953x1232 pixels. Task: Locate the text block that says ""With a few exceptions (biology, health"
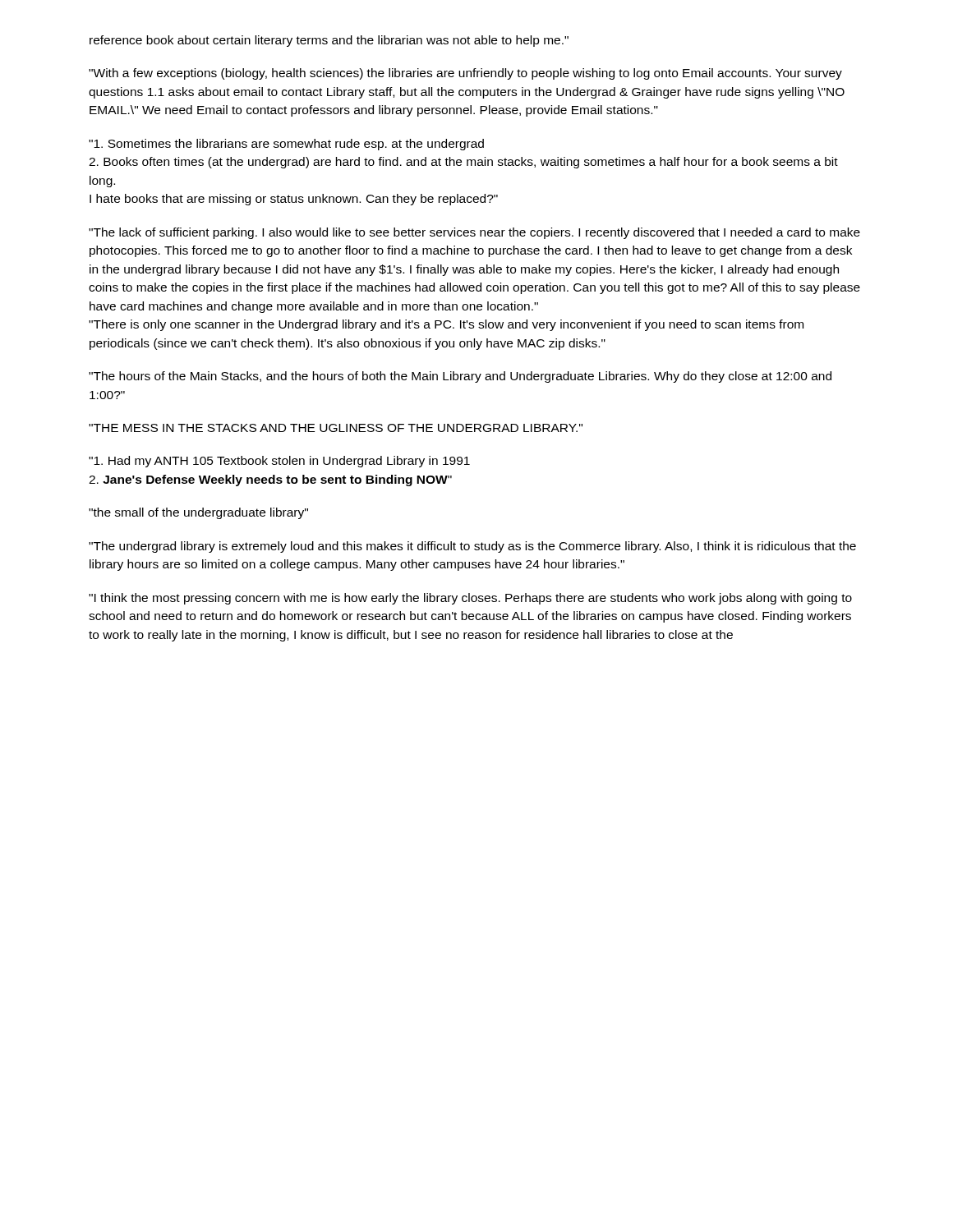coord(467,91)
